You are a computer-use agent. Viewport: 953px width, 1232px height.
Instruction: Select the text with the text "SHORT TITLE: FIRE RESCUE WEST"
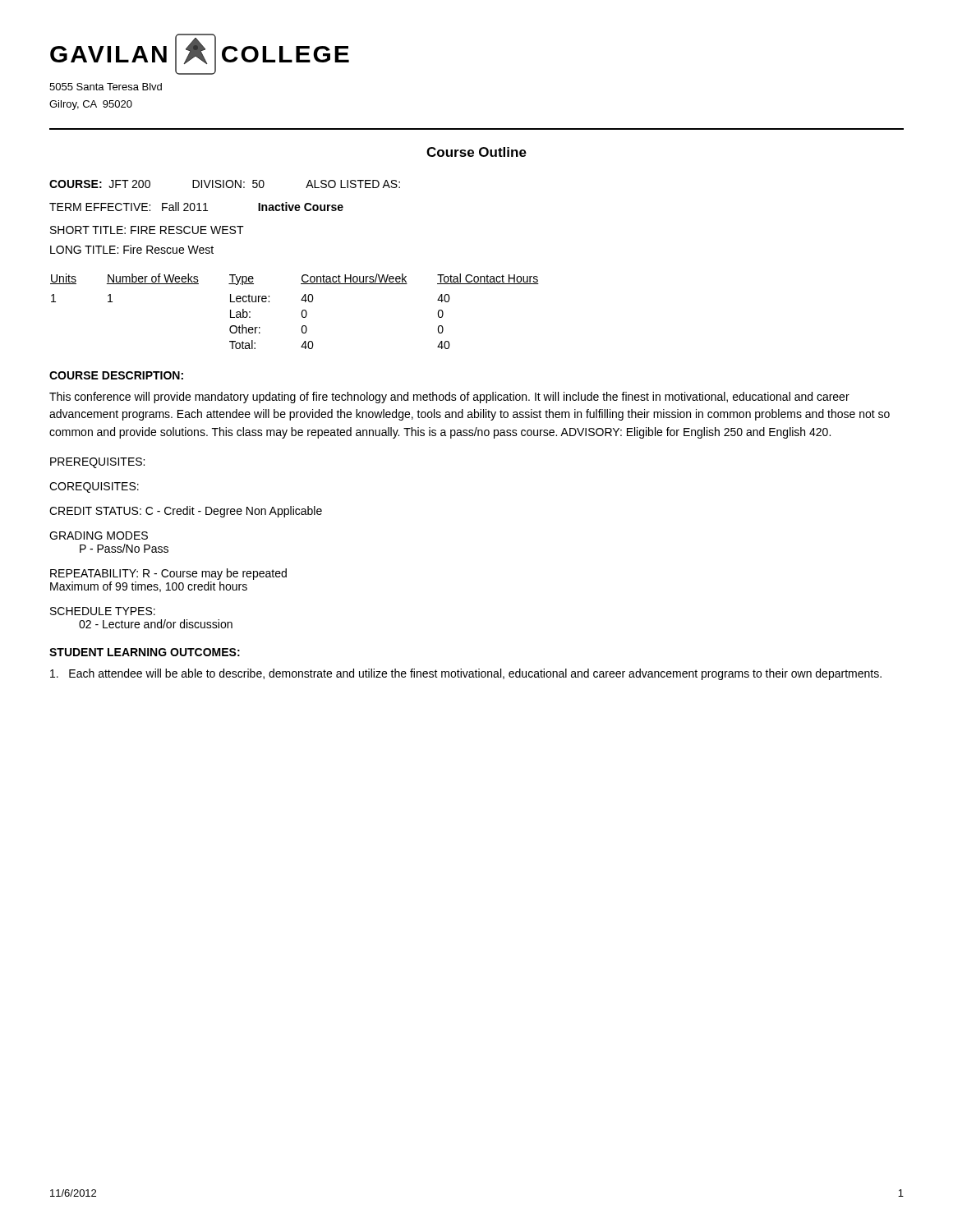tap(146, 230)
